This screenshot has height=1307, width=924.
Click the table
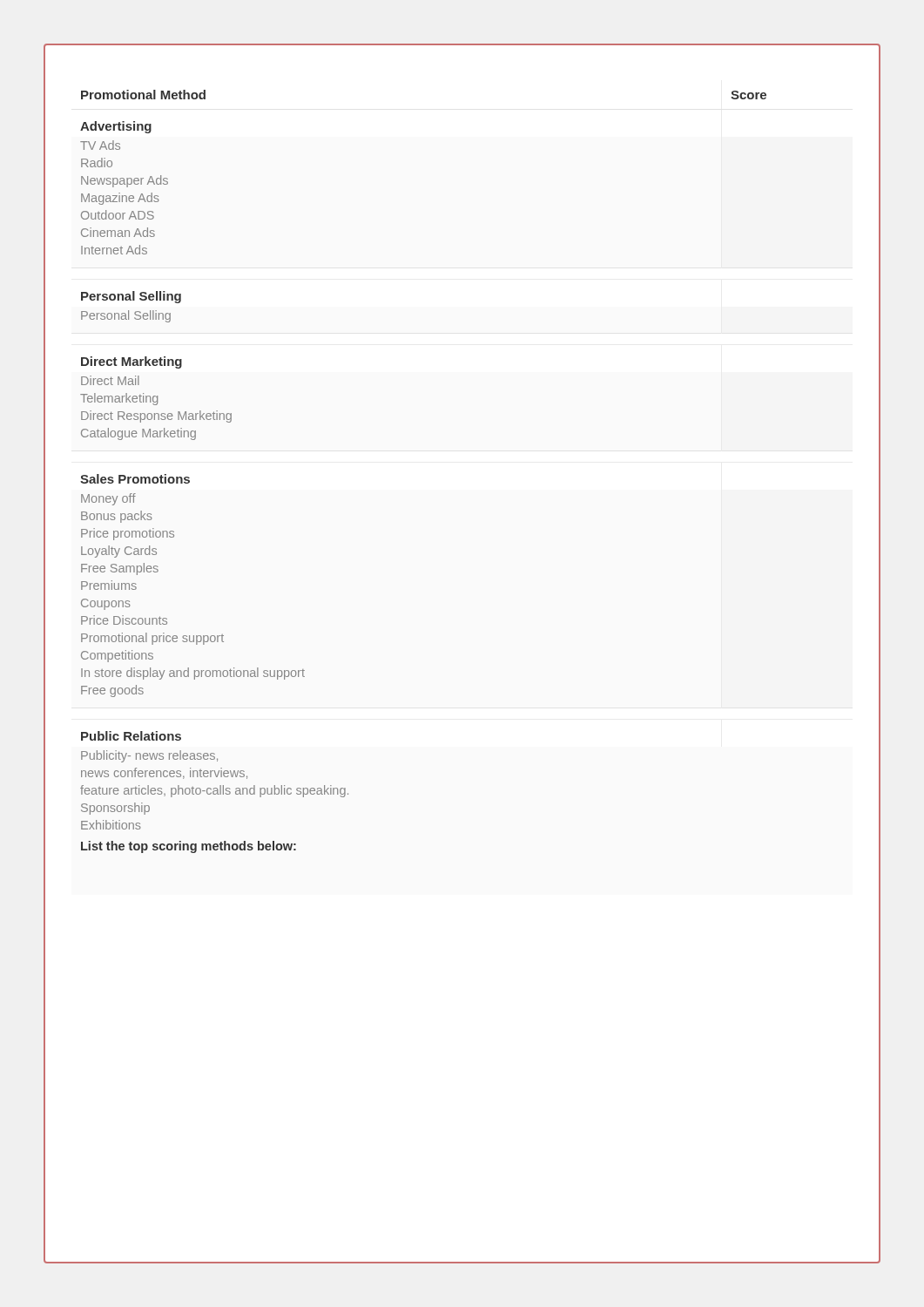[462, 488]
